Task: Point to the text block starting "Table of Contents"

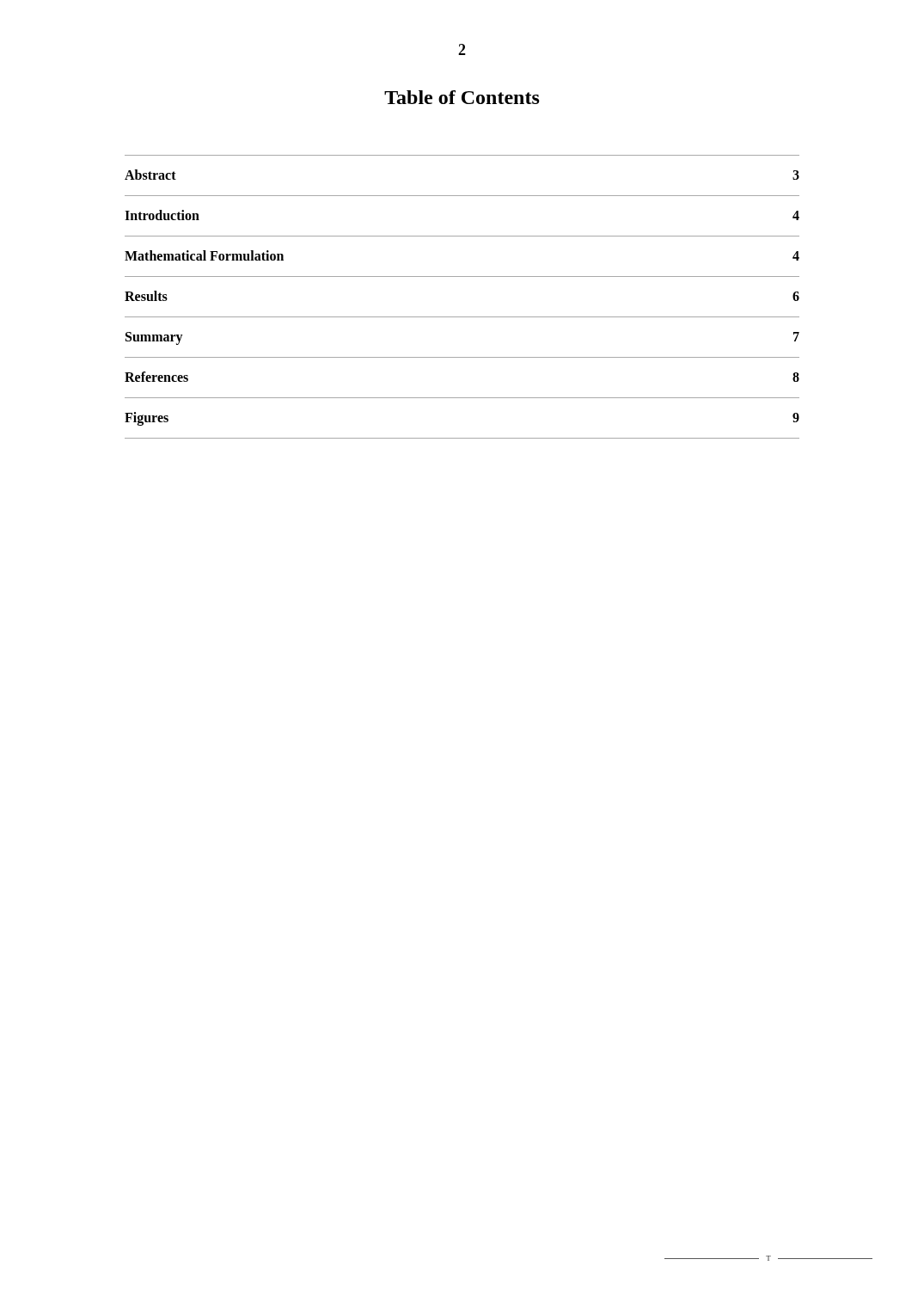Action: [462, 97]
